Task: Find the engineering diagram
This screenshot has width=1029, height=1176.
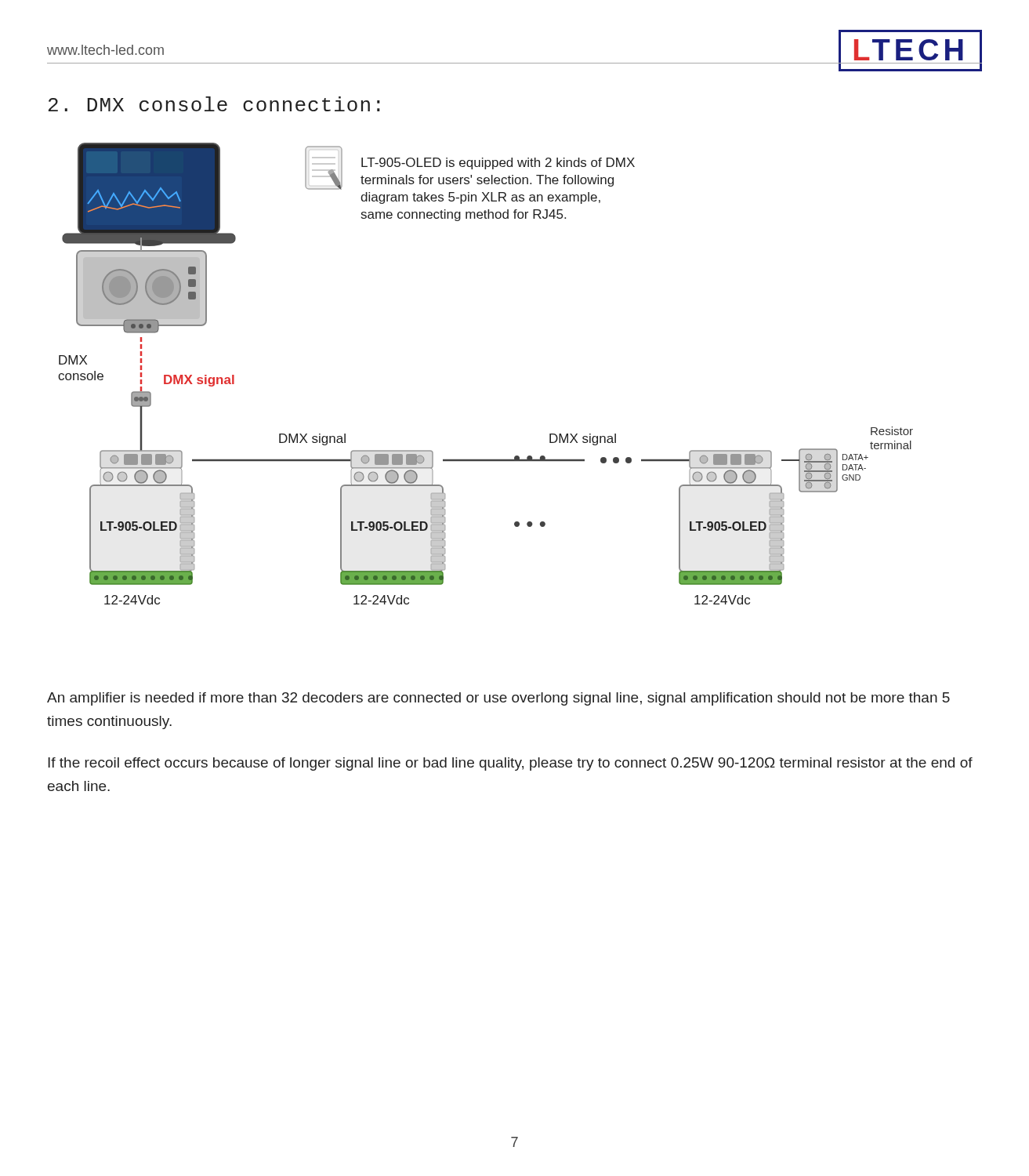Action: (x=514, y=396)
